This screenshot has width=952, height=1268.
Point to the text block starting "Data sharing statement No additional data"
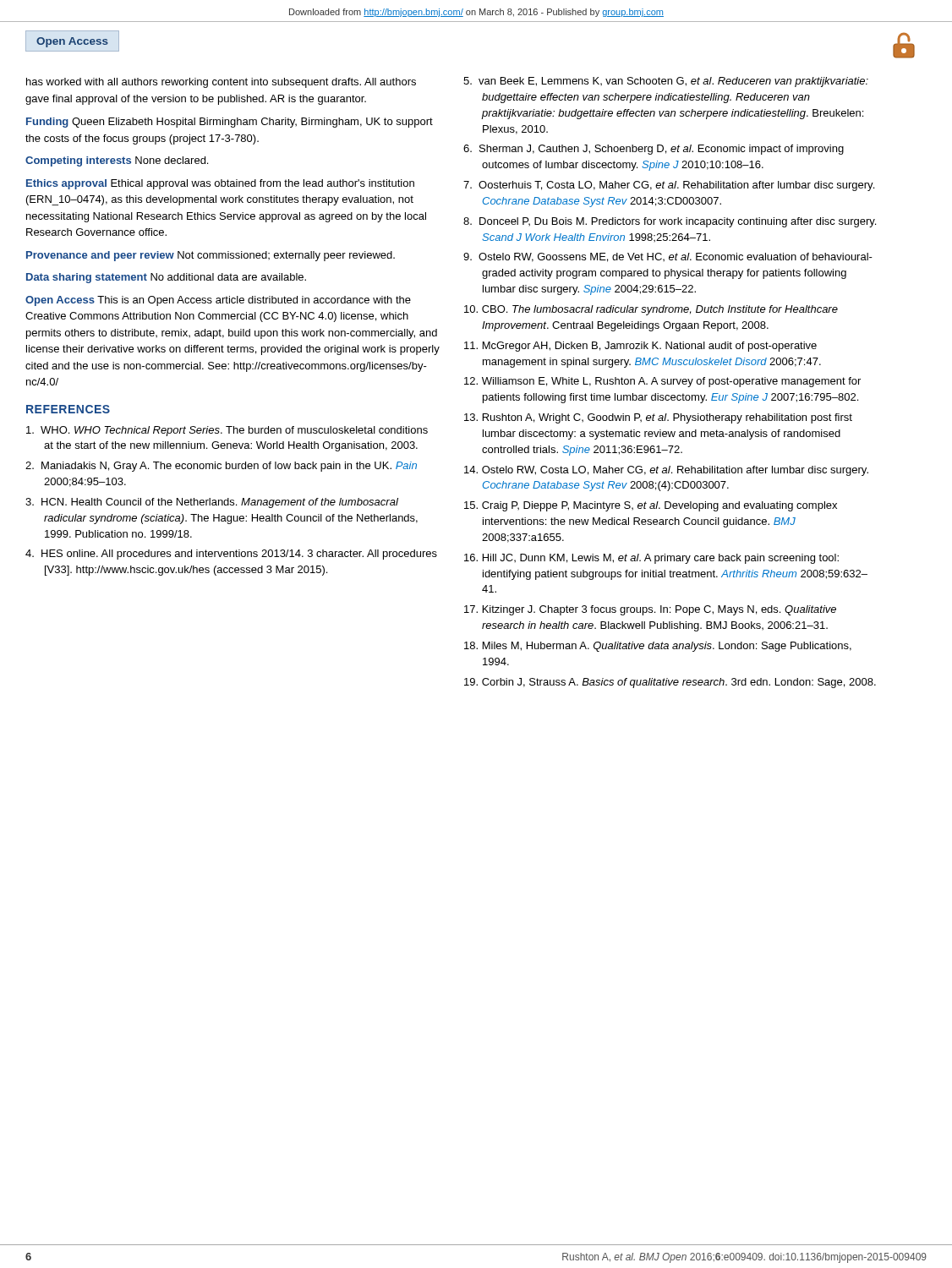tap(166, 277)
